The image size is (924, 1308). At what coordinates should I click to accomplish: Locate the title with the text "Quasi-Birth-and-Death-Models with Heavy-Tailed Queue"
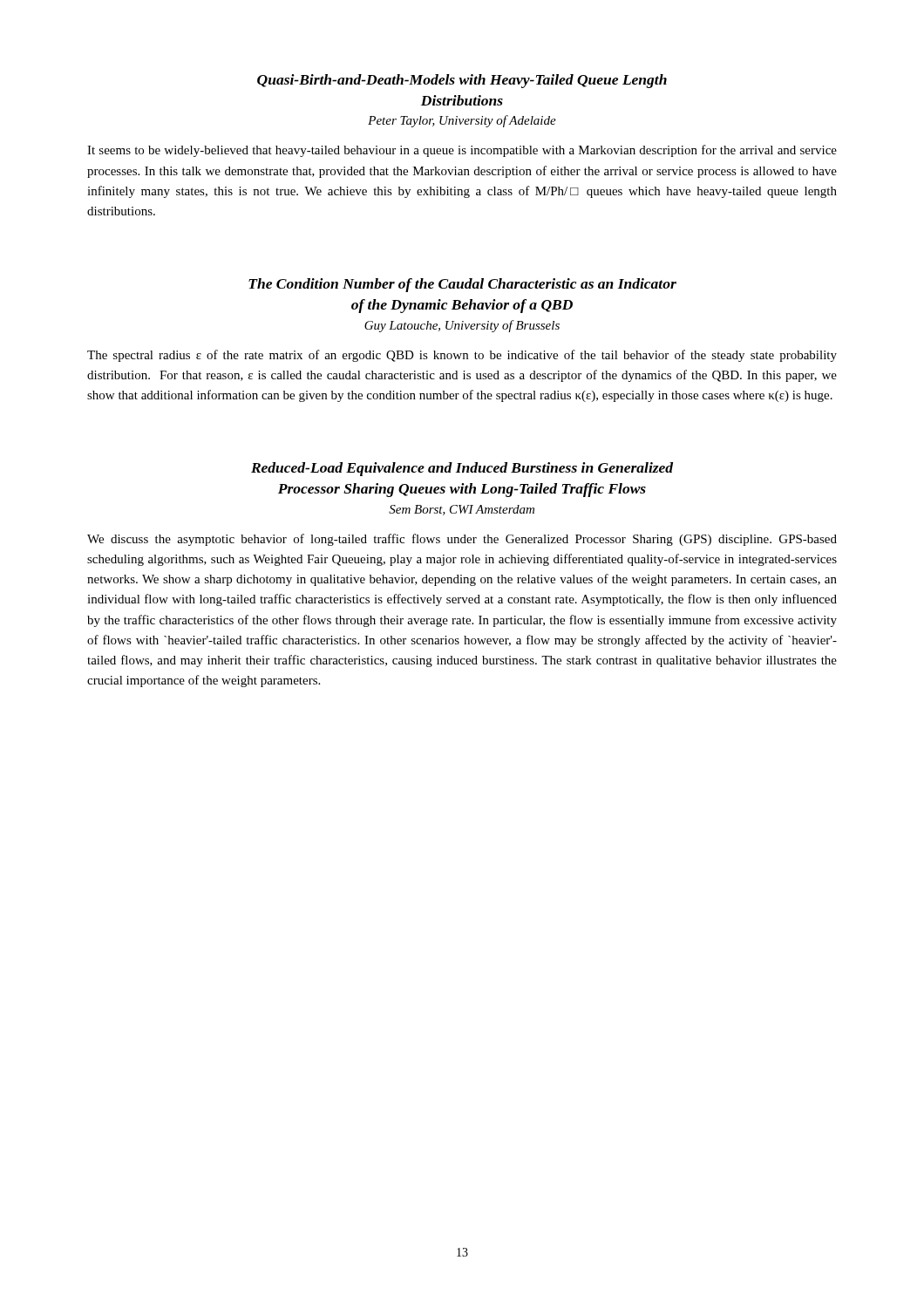tap(462, 99)
